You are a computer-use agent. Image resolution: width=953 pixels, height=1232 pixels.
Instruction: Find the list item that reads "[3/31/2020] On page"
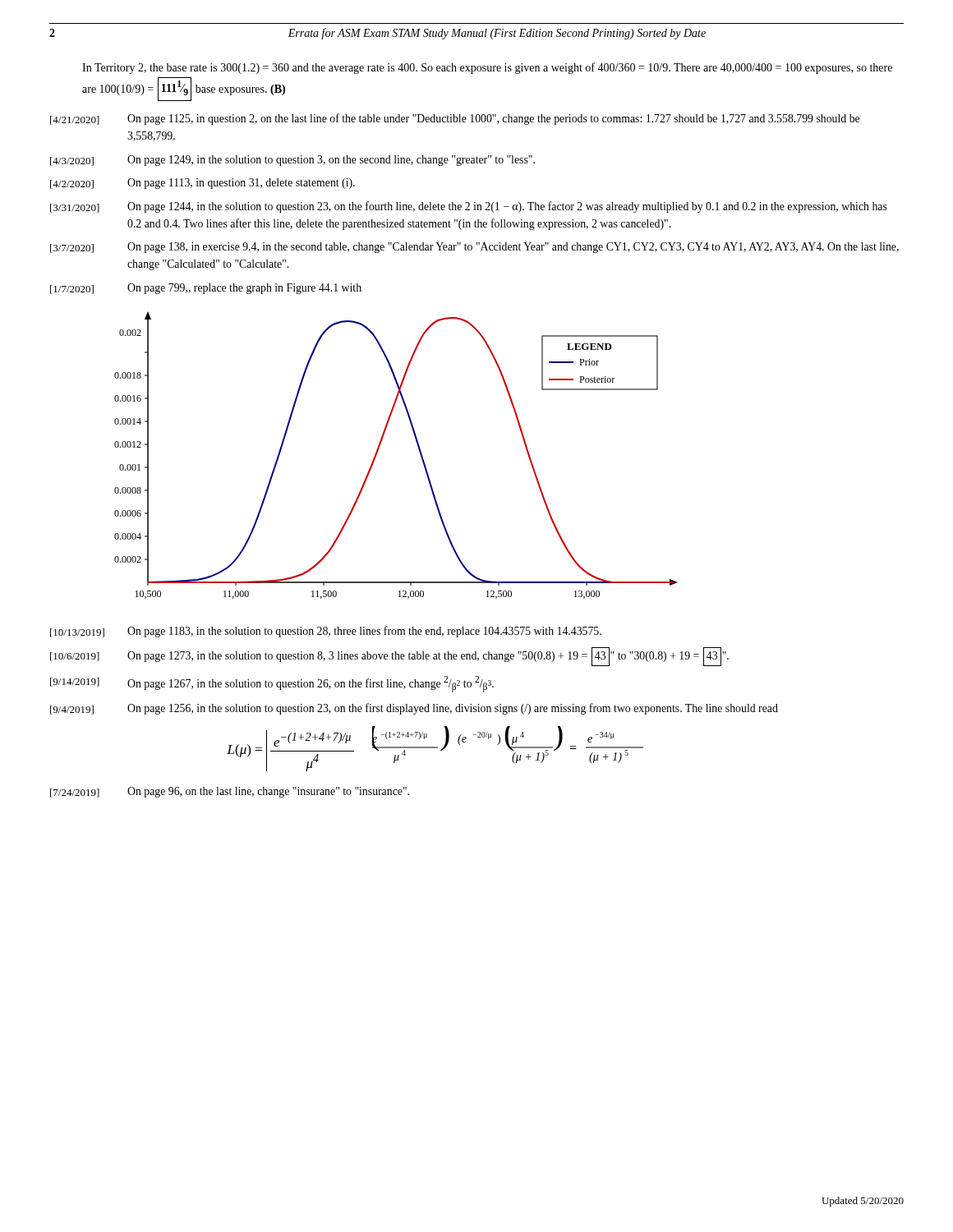coord(476,216)
